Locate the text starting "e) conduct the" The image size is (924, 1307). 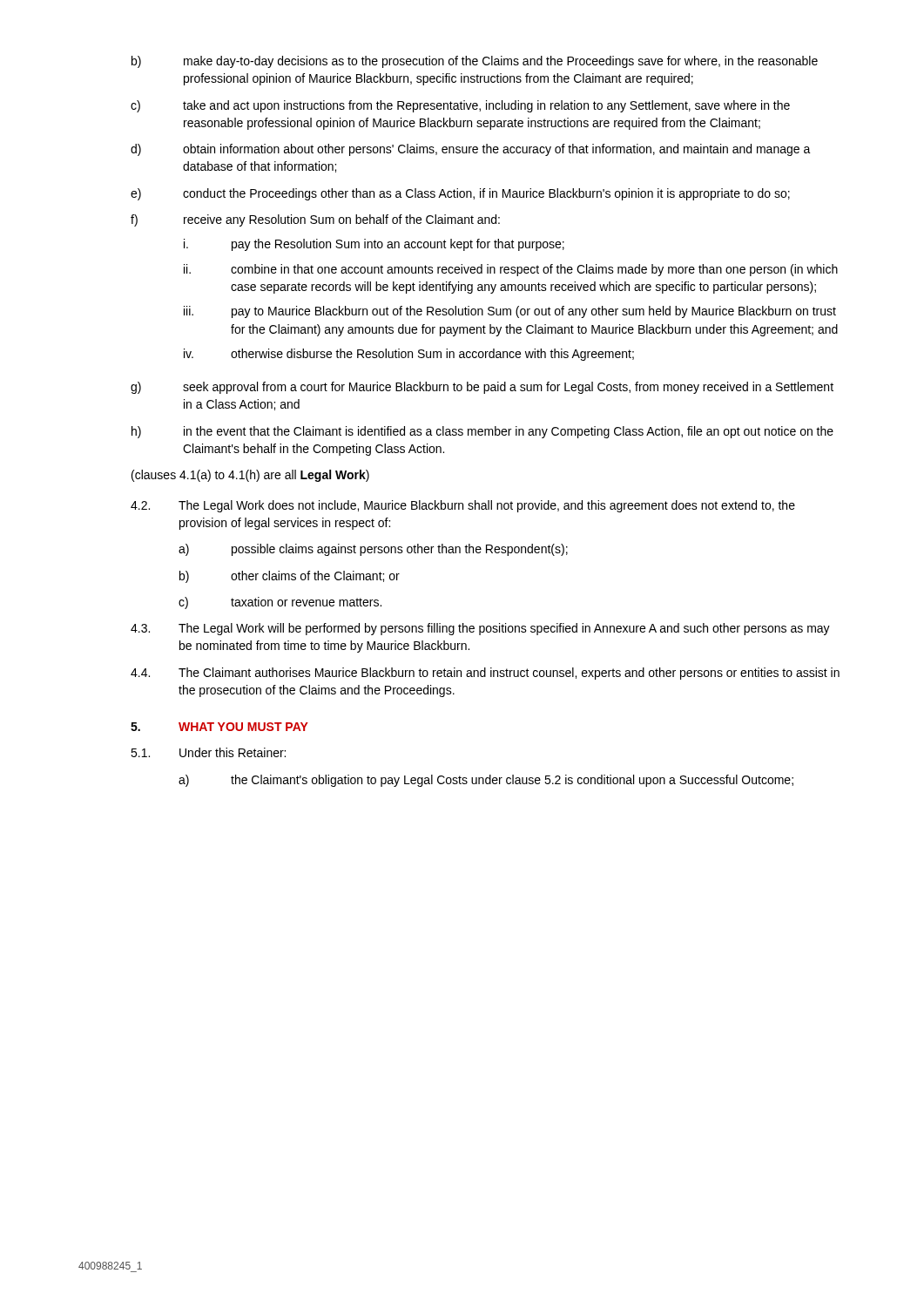(x=488, y=193)
